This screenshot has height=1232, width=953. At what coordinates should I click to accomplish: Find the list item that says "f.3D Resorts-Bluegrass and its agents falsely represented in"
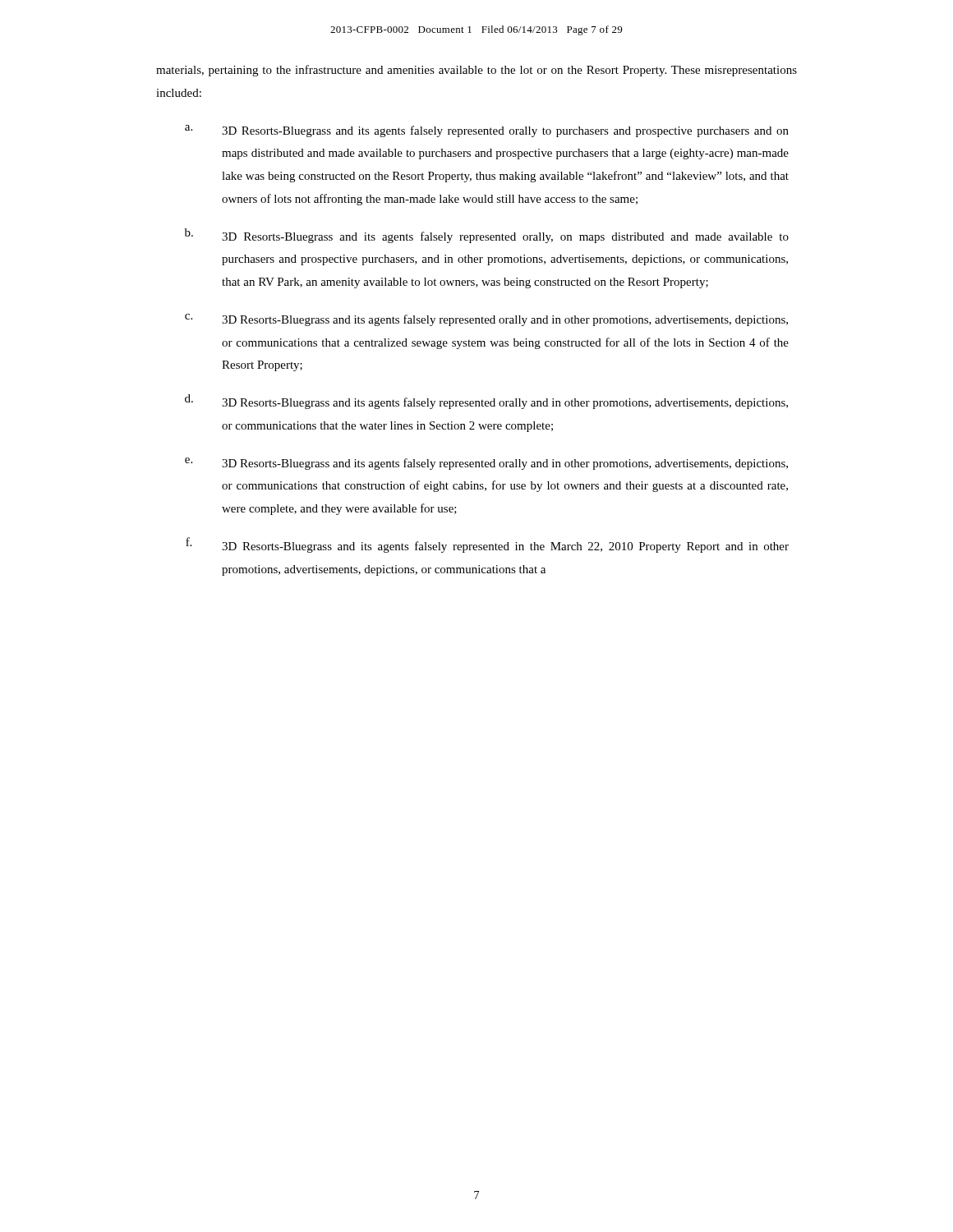coord(472,558)
